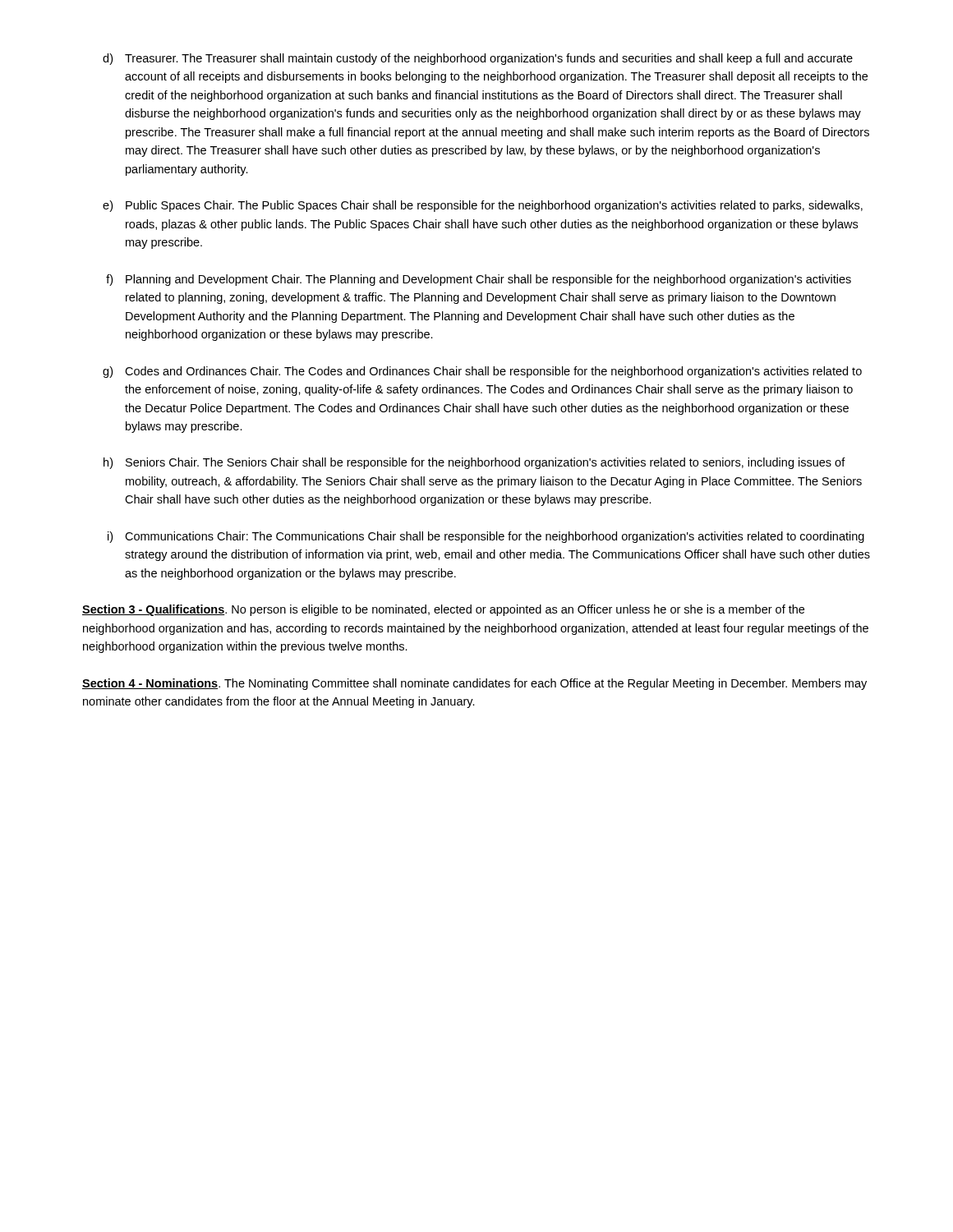Image resolution: width=953 pixels, height=1232 pixels.
Task: Navigate to the text starting "f) Planning and Development Chair. The"
Action: tap(476, 307)
